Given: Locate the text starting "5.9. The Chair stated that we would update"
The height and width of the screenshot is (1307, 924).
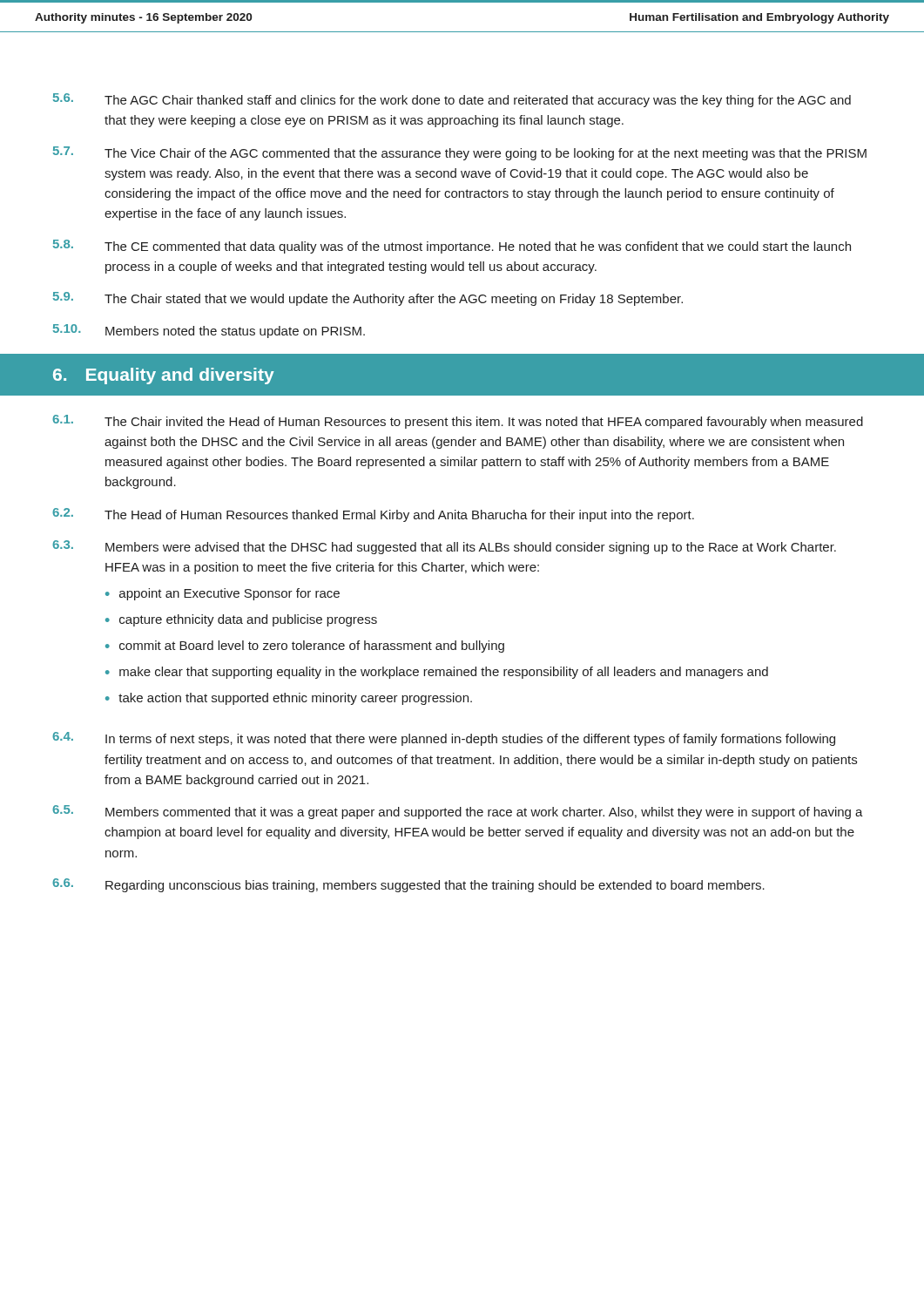Looking at the screenshot, I should coord(462,299).
